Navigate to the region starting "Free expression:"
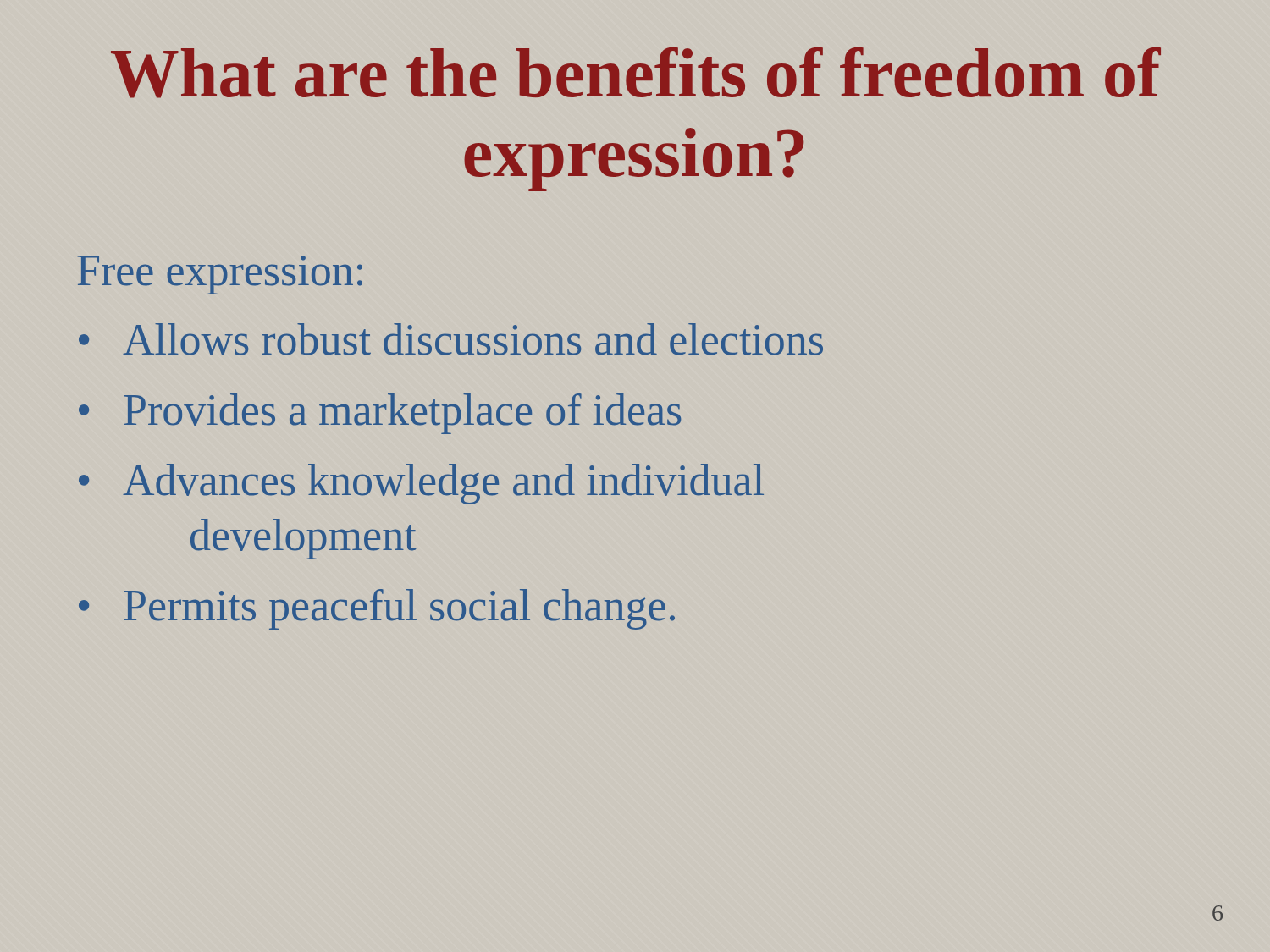 click(x=221, y=270)
